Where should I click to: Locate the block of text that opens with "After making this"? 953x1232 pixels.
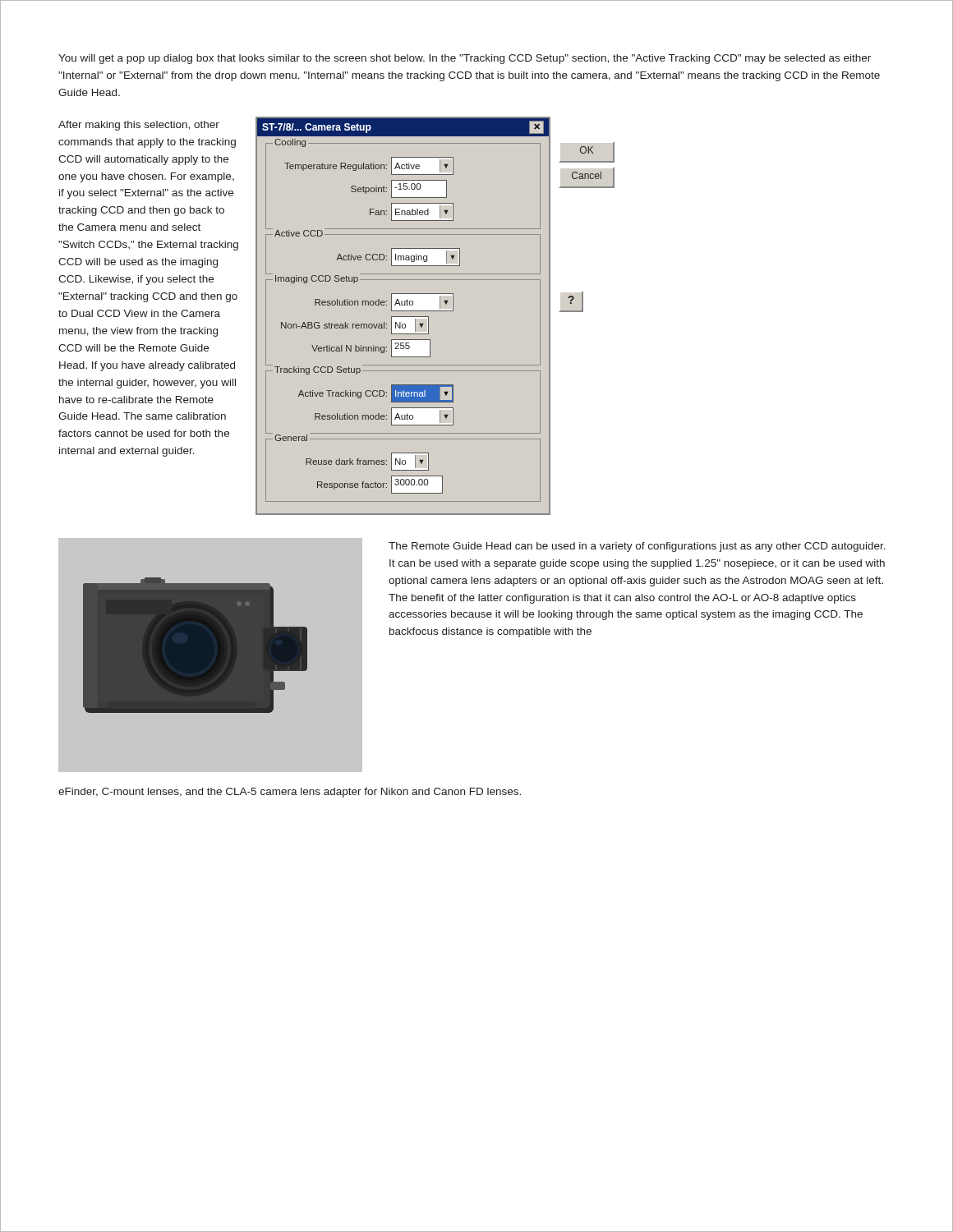(149, 287)
